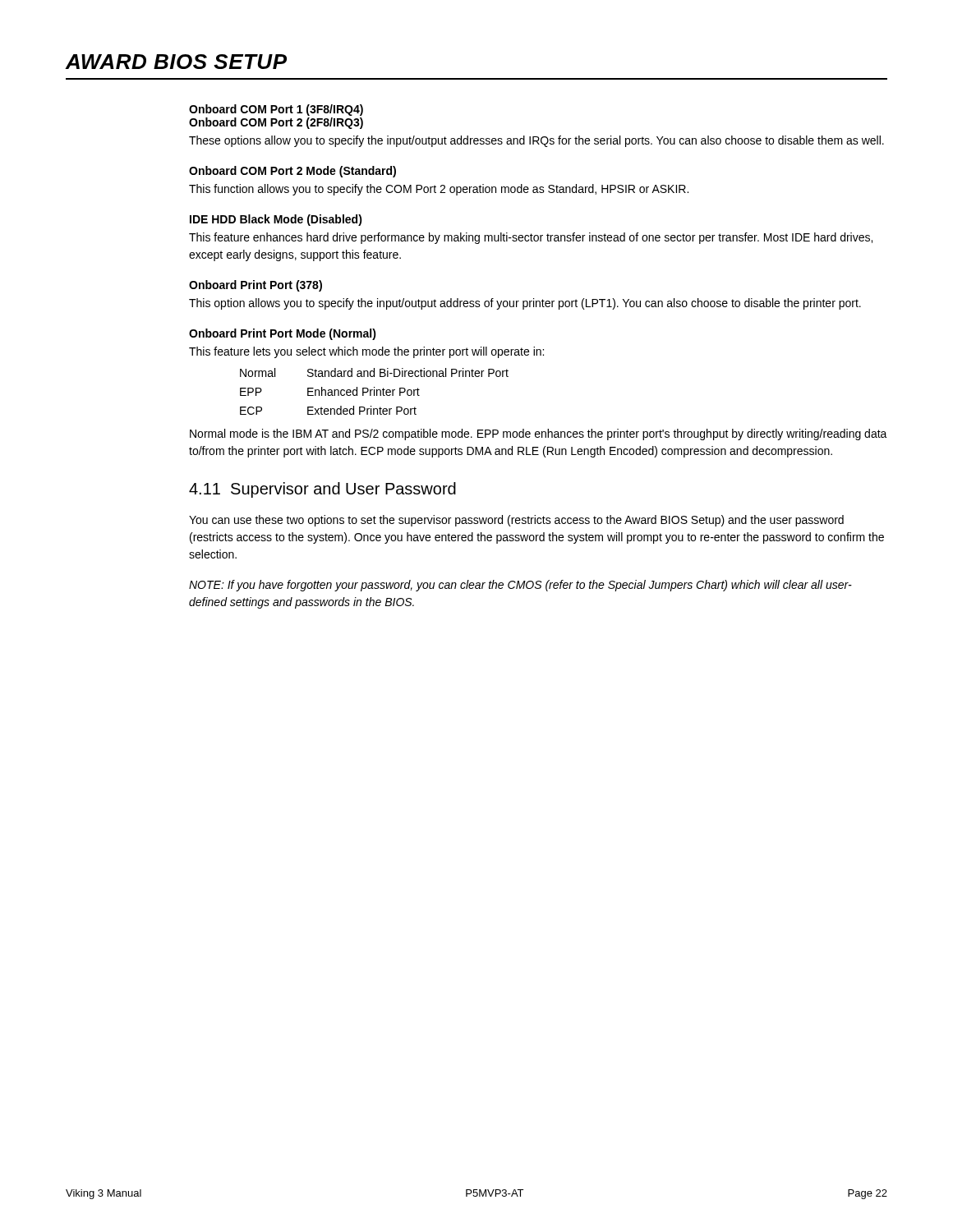Click the section header that begins "Onboard COM Port 1 (3F8/IRQ4)Onboard COM Port 2"
953x1232 pixels.
point(538,126)
